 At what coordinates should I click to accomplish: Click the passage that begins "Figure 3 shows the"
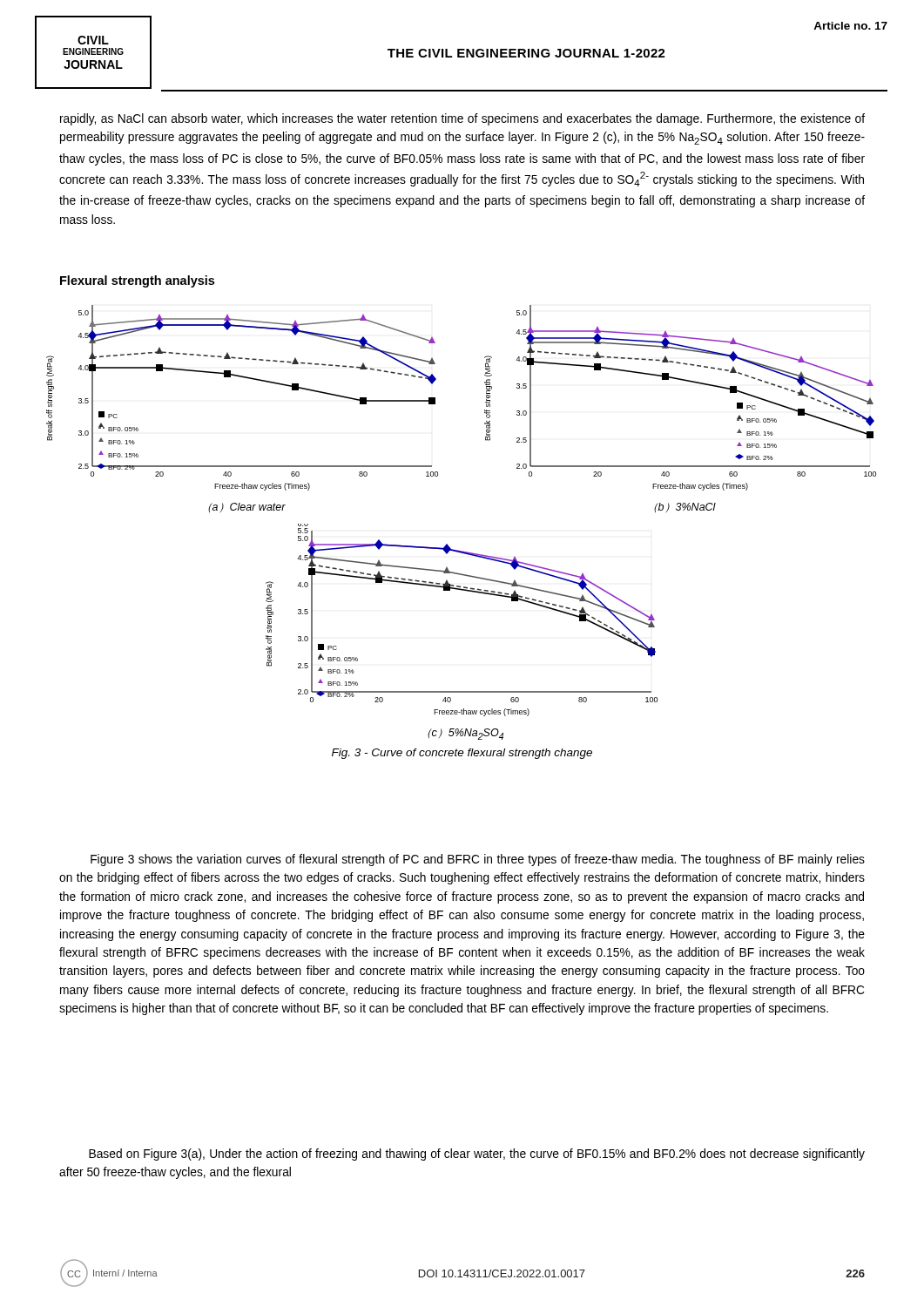pyautogui.click(x=462, y=934)
